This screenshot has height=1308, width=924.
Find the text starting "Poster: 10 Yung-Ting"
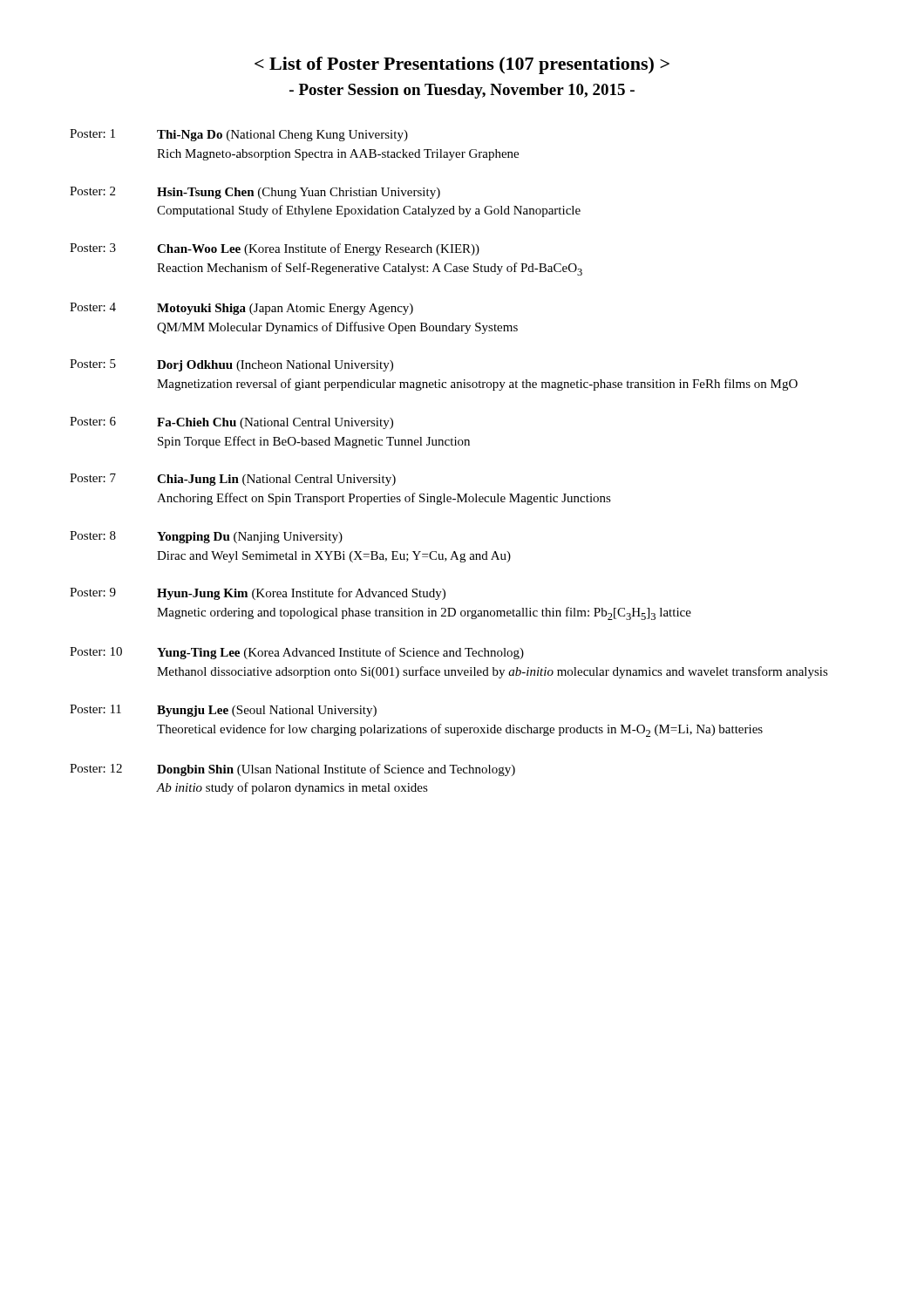point(462,663)
